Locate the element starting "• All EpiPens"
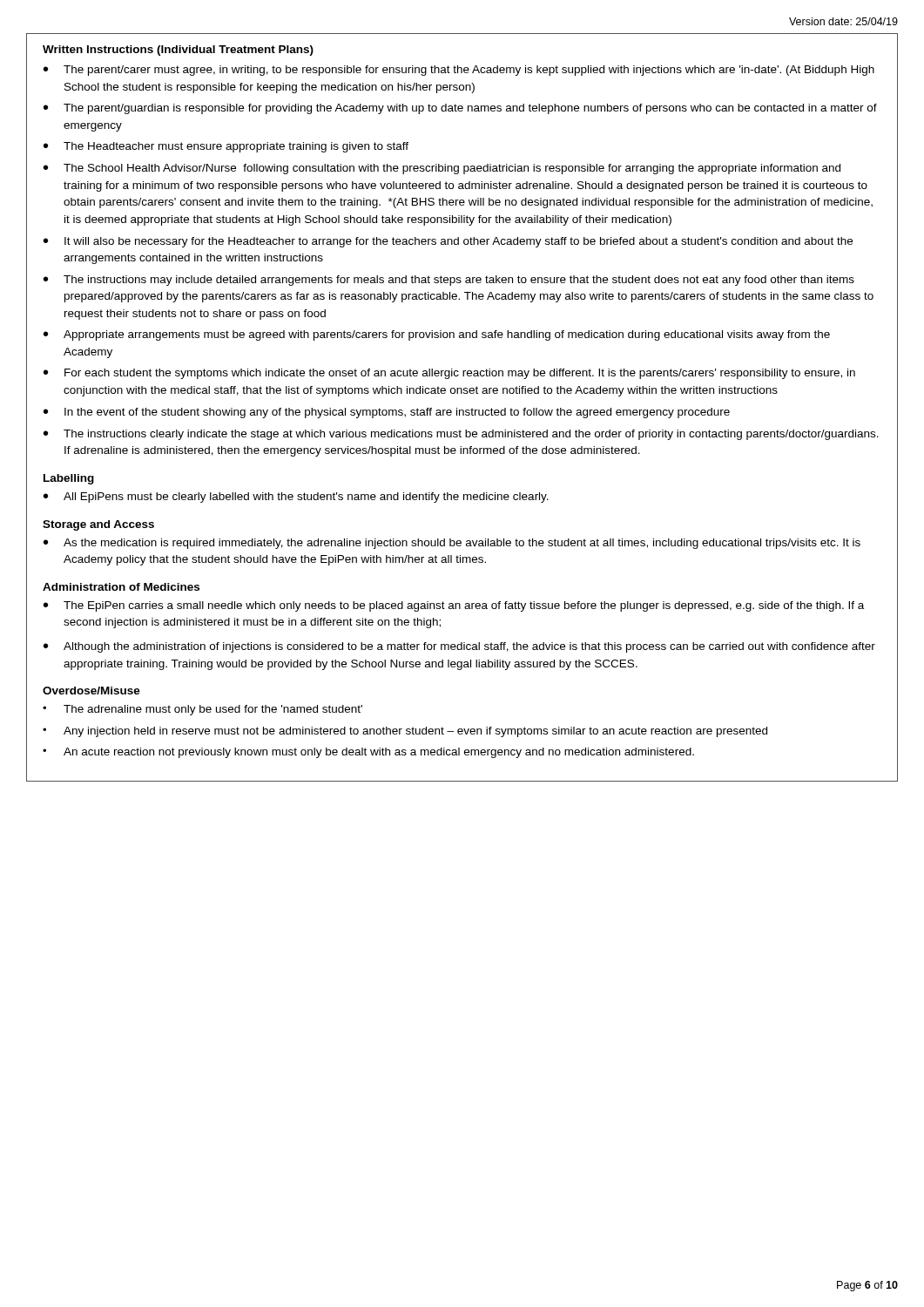 click(x=296, y=496)
